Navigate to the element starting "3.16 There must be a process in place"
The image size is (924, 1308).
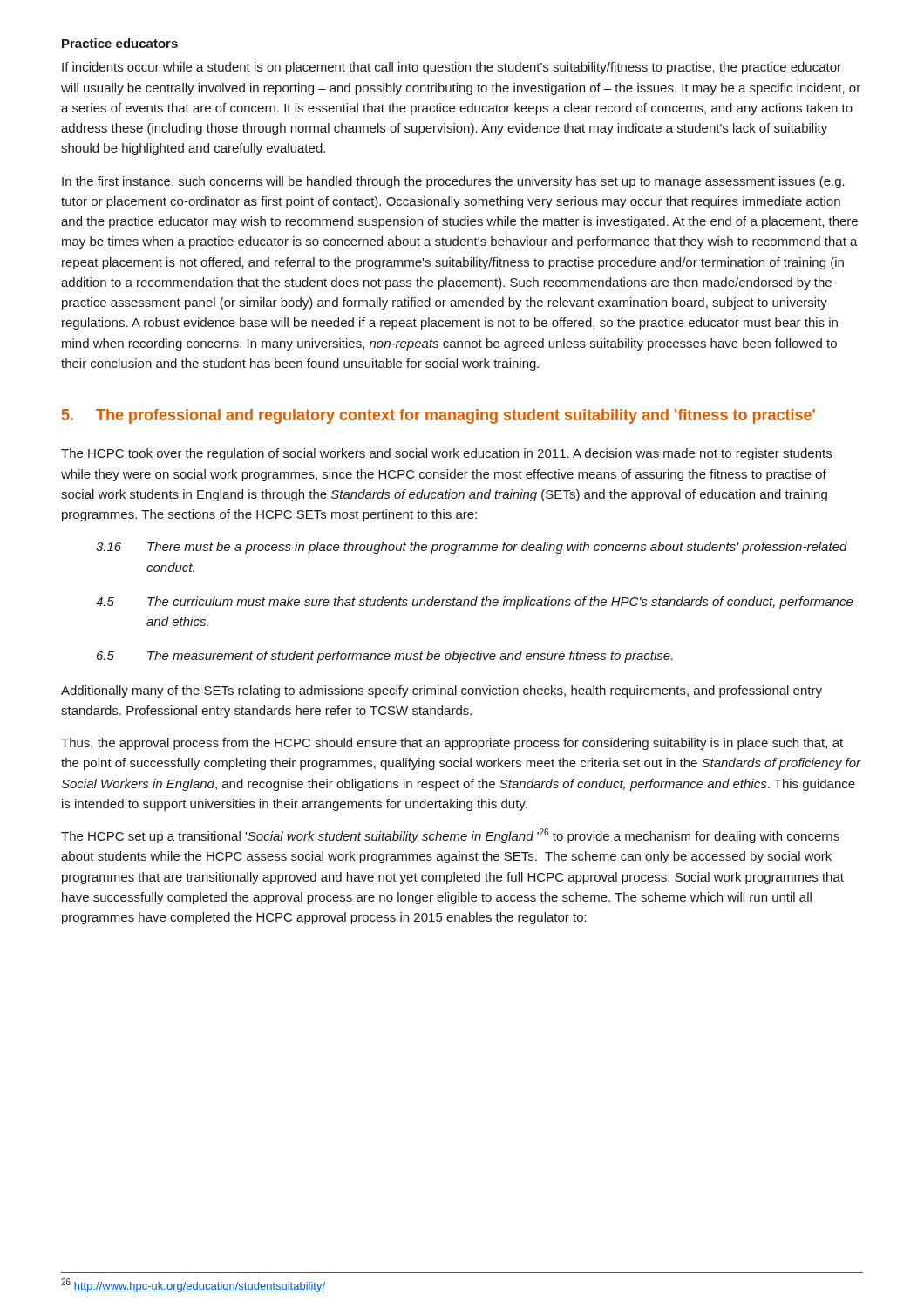pos(462,557)
